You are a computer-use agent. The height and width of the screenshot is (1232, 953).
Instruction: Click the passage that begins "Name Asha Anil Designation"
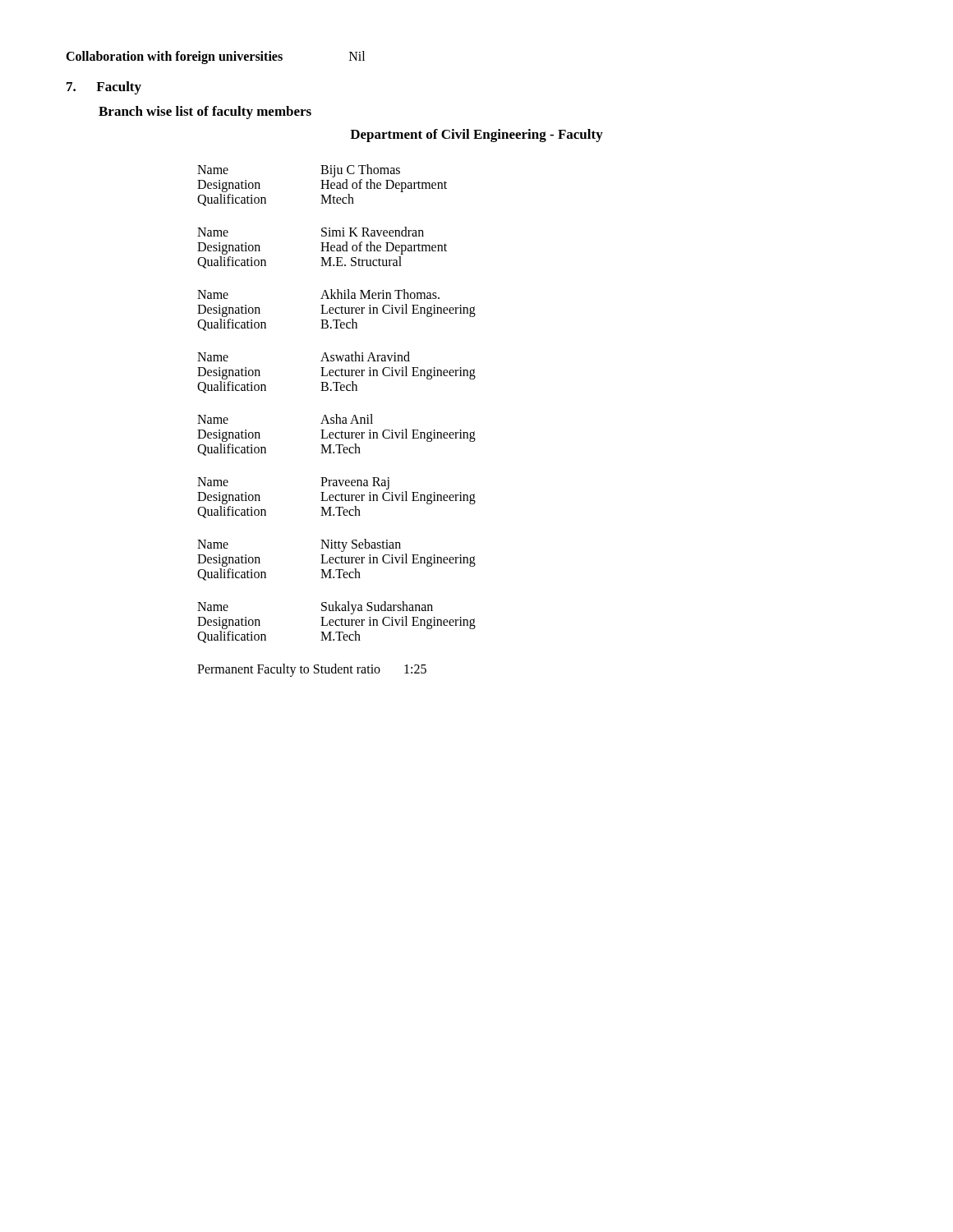336,435
